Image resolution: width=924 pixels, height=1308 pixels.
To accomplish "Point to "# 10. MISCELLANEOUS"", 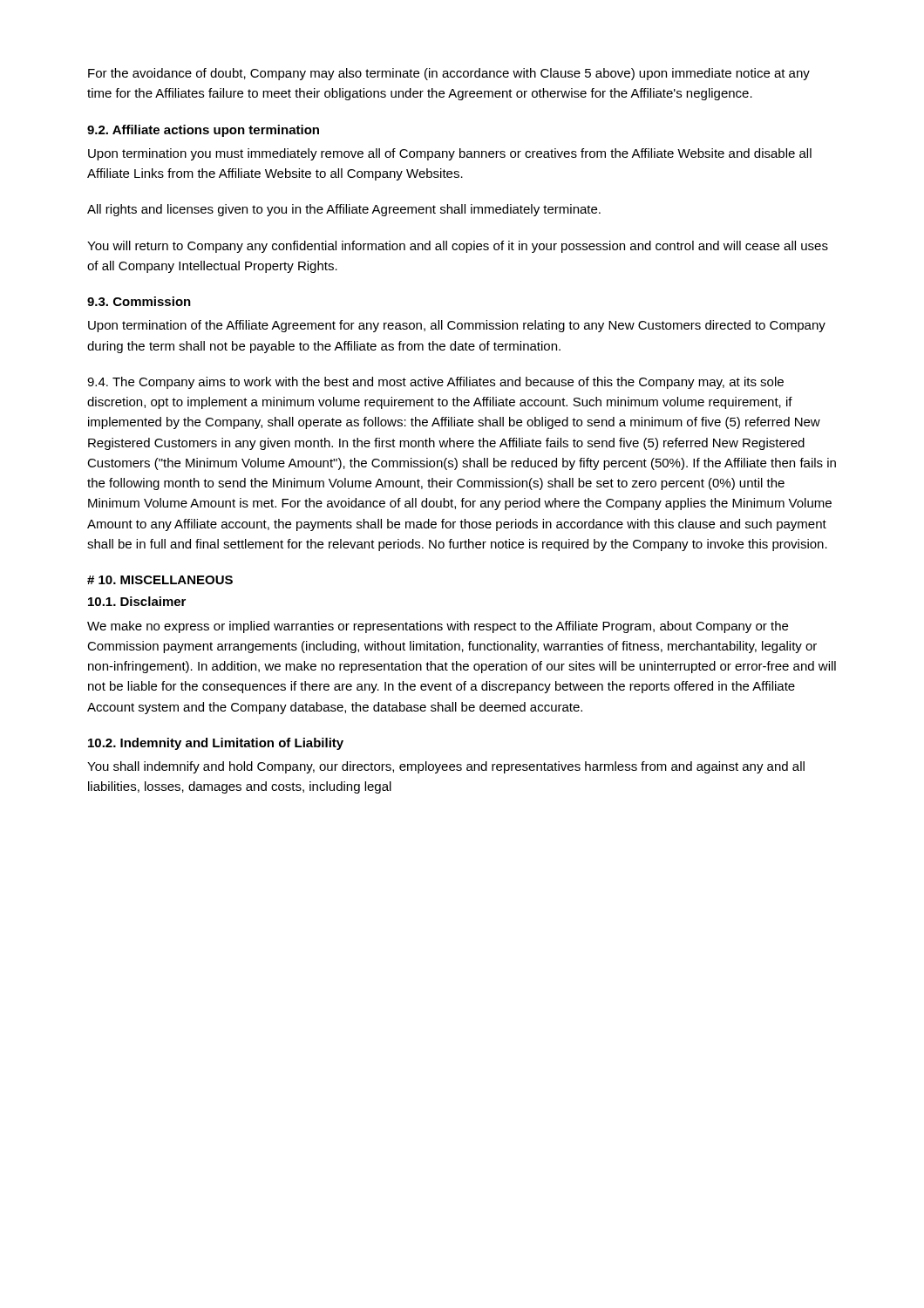I will click(160, 579).
